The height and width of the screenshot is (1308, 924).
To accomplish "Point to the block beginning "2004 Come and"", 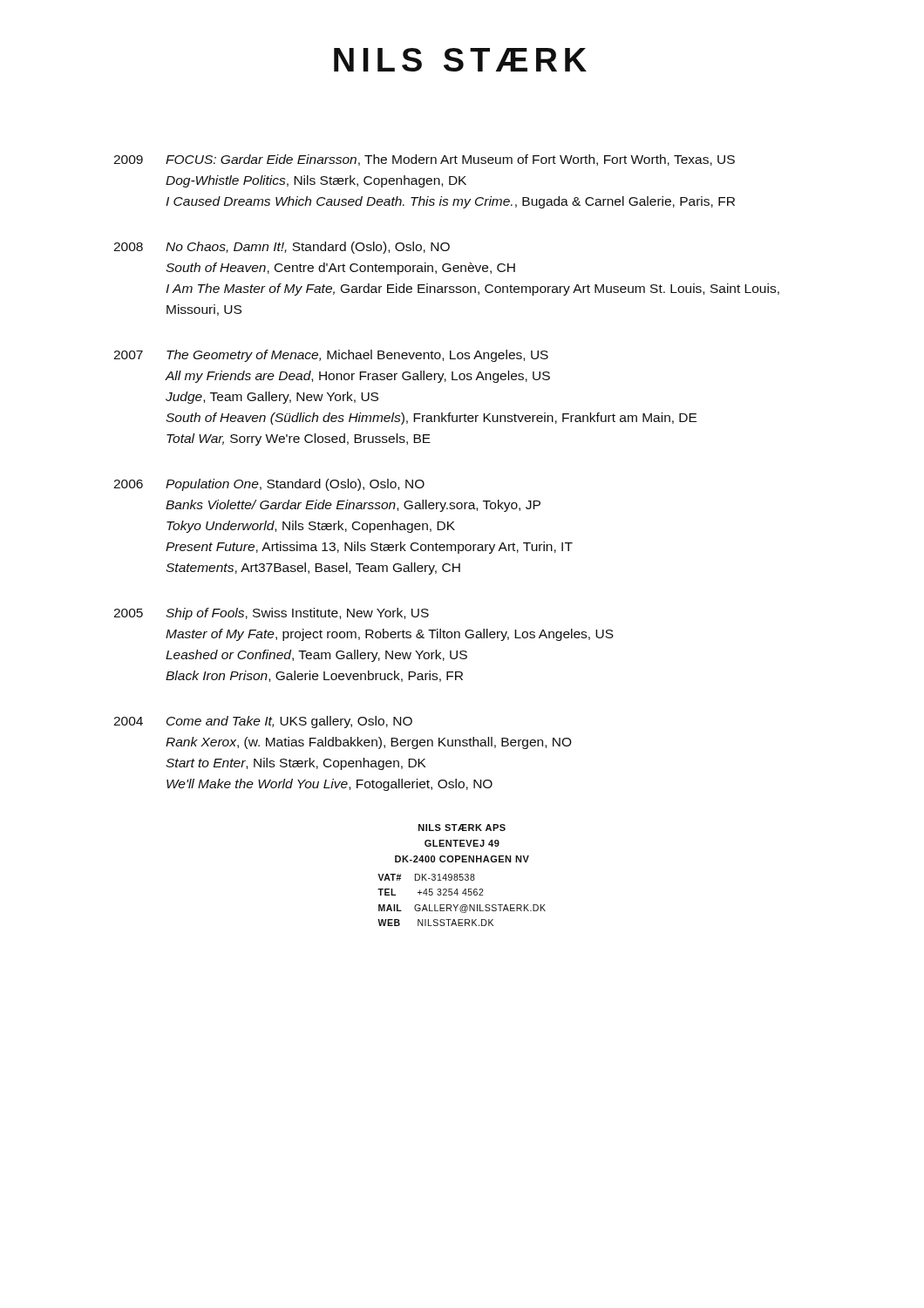I will (475, 753).
